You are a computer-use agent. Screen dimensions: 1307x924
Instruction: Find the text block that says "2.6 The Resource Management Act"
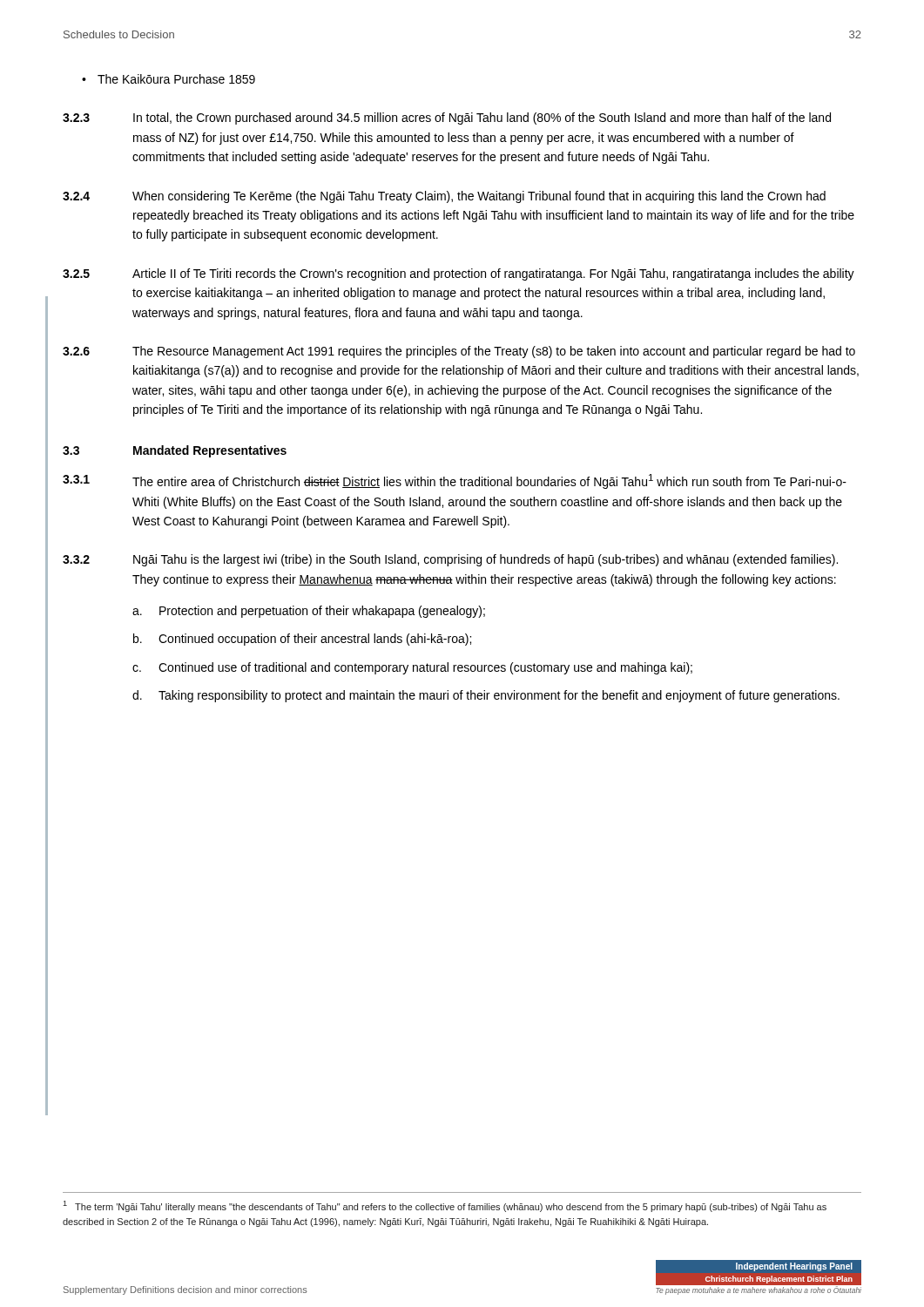(462, 381)
